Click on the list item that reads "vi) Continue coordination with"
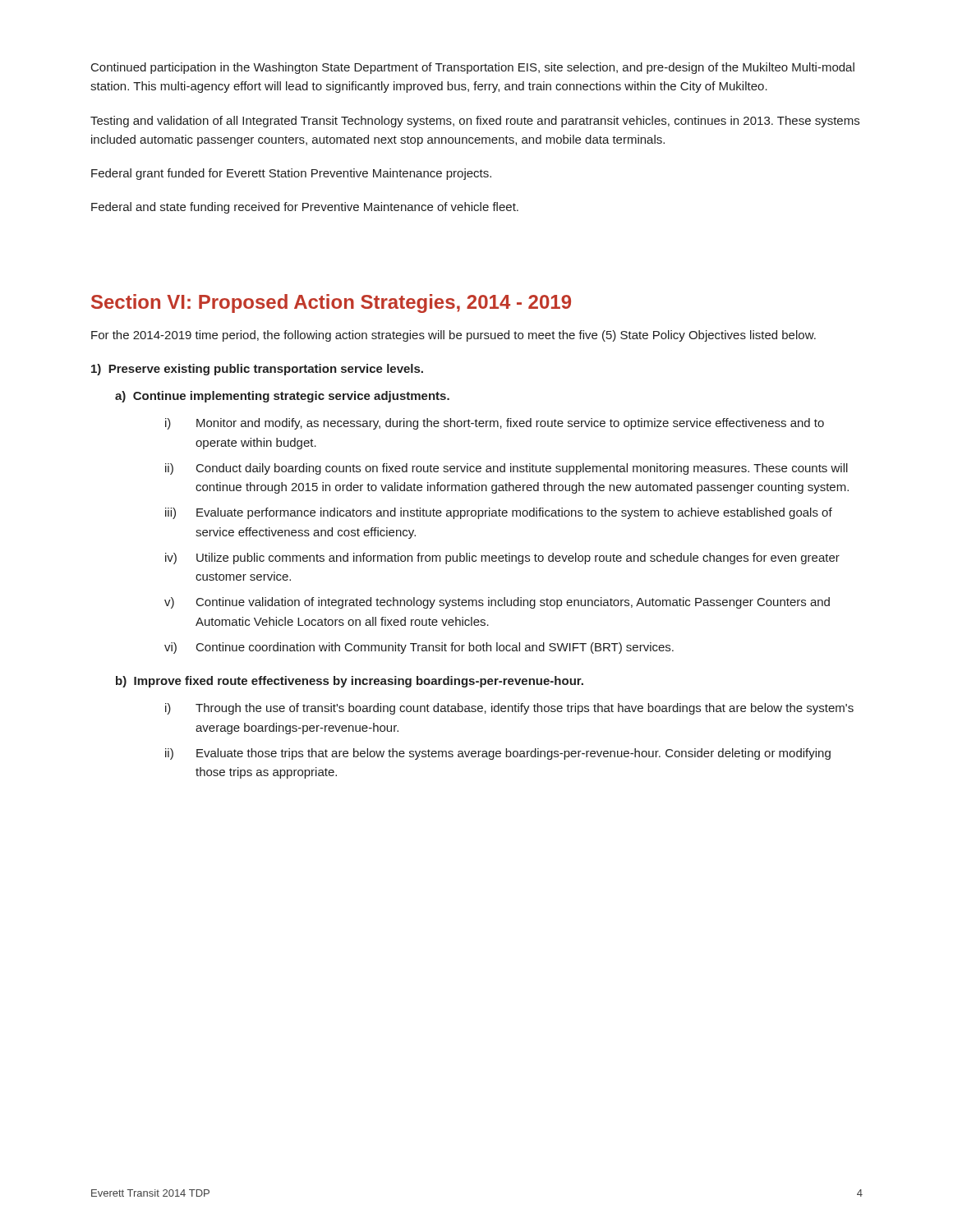The height and width of the screenshot is (1232, 953). tap(513, 647)
